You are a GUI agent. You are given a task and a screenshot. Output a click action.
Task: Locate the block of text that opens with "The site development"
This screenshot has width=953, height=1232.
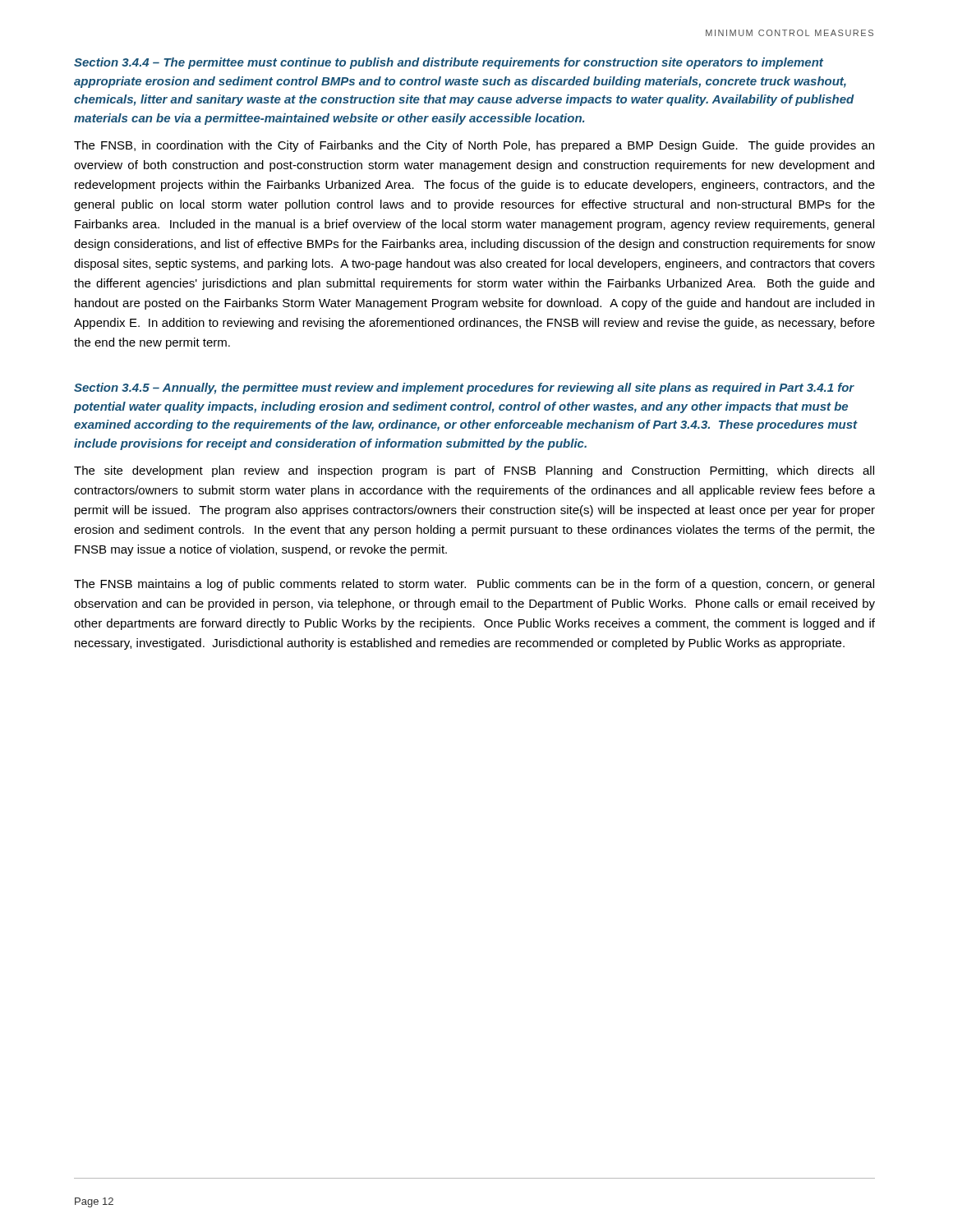coord(474,510)
